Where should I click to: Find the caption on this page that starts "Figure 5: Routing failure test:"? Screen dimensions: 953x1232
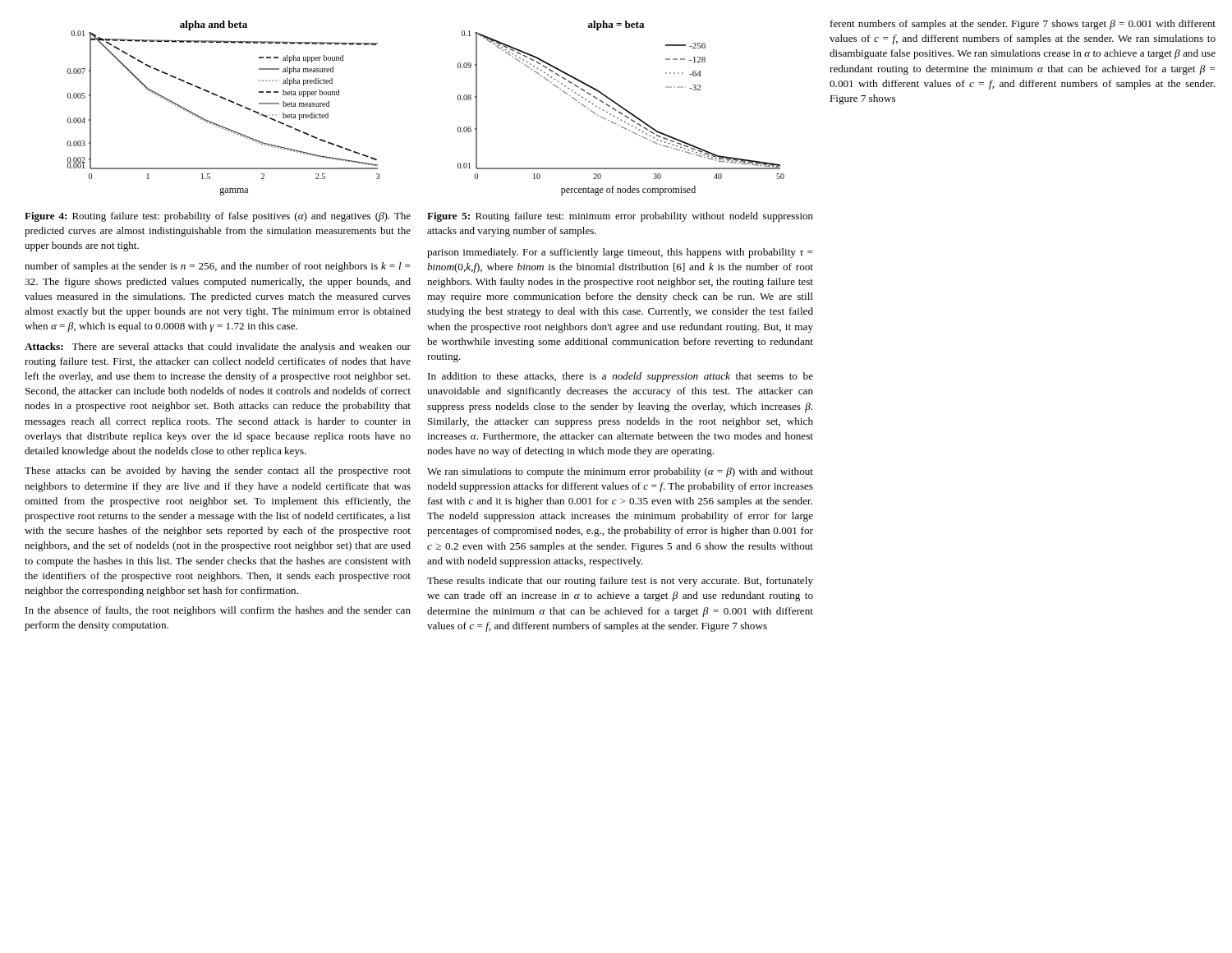tap(620, 223)
